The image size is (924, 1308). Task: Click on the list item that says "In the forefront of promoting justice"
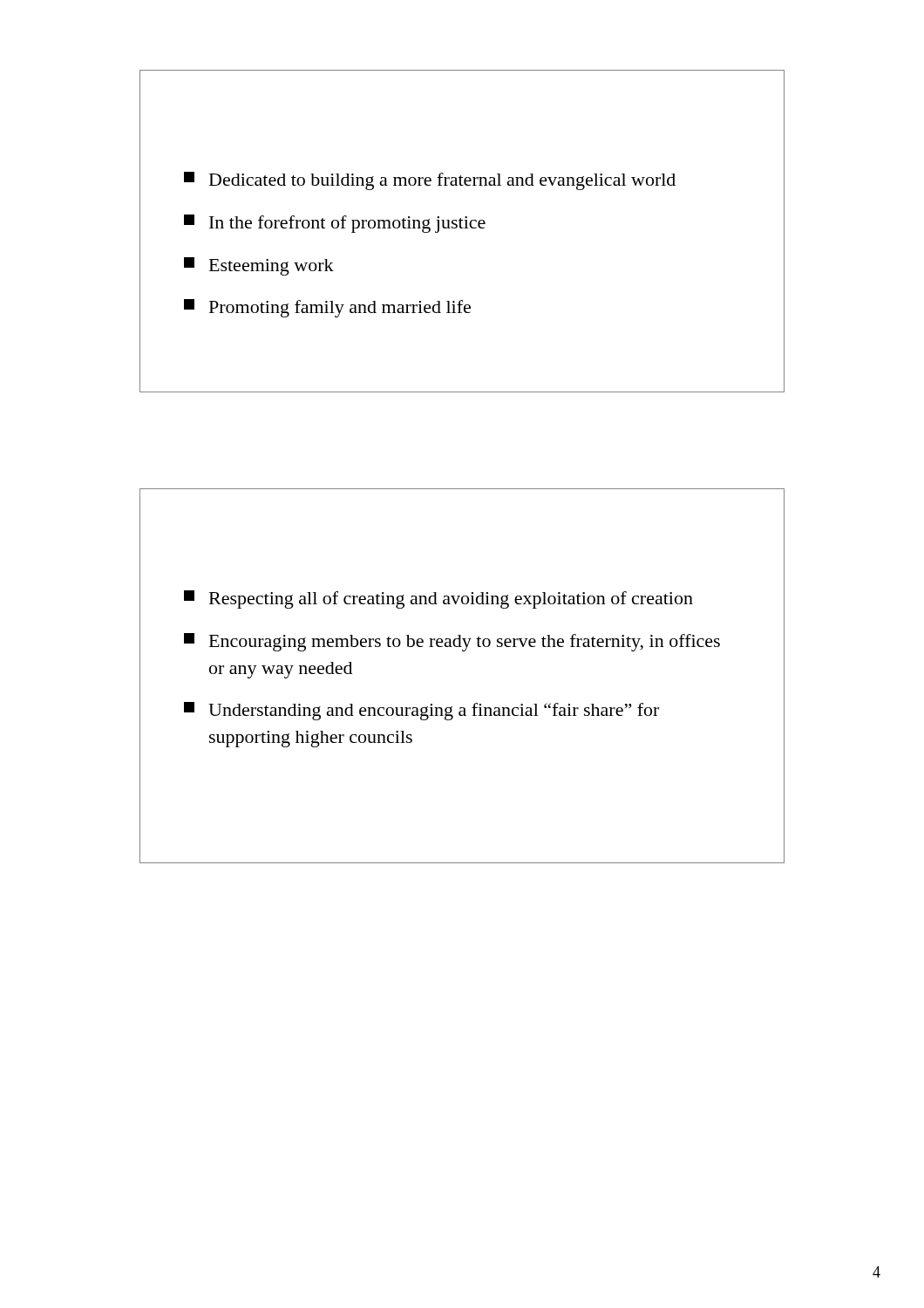coord(335,223)
